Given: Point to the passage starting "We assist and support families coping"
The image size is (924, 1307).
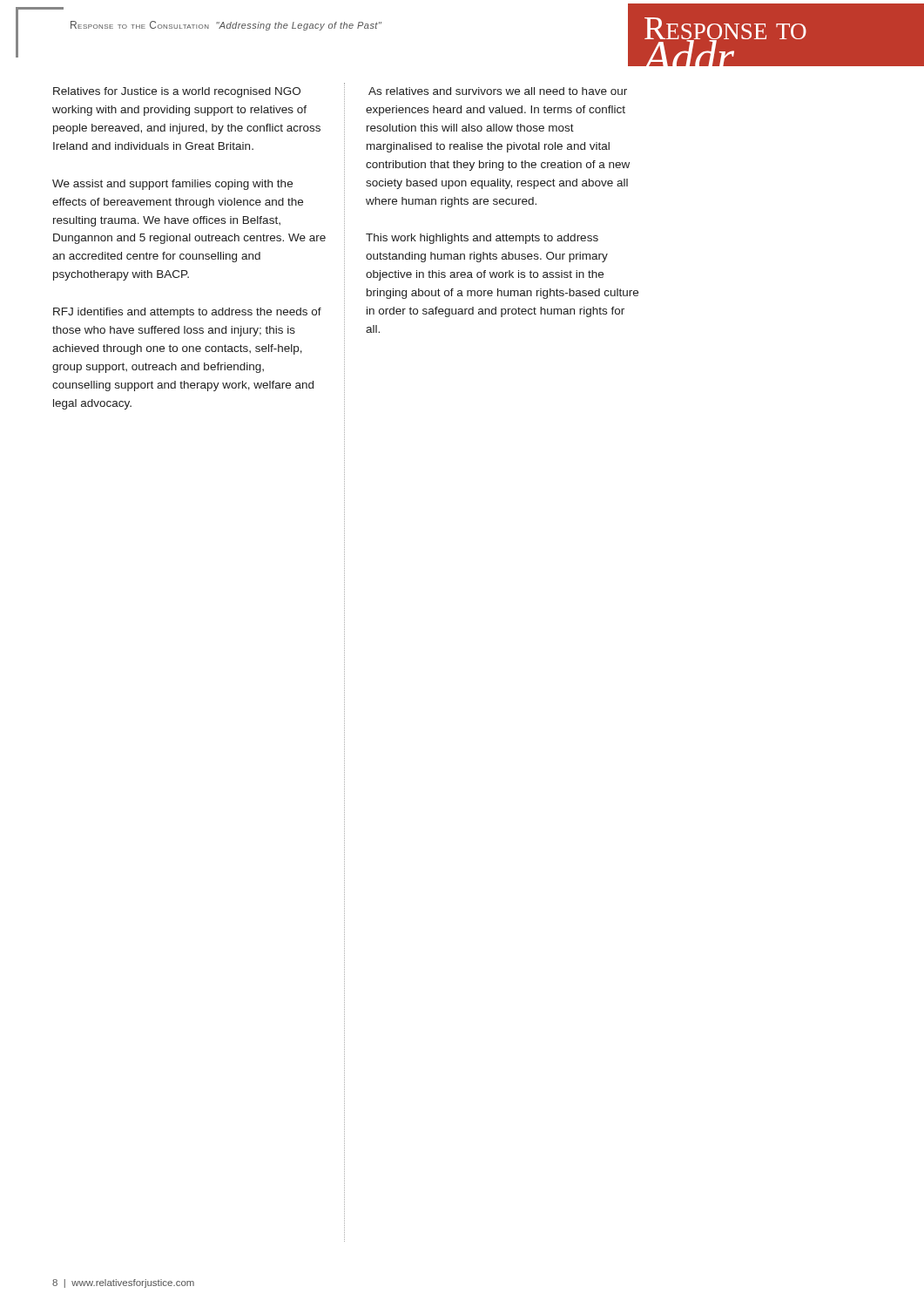Looking at the screenshot, I should click(189, 229).
